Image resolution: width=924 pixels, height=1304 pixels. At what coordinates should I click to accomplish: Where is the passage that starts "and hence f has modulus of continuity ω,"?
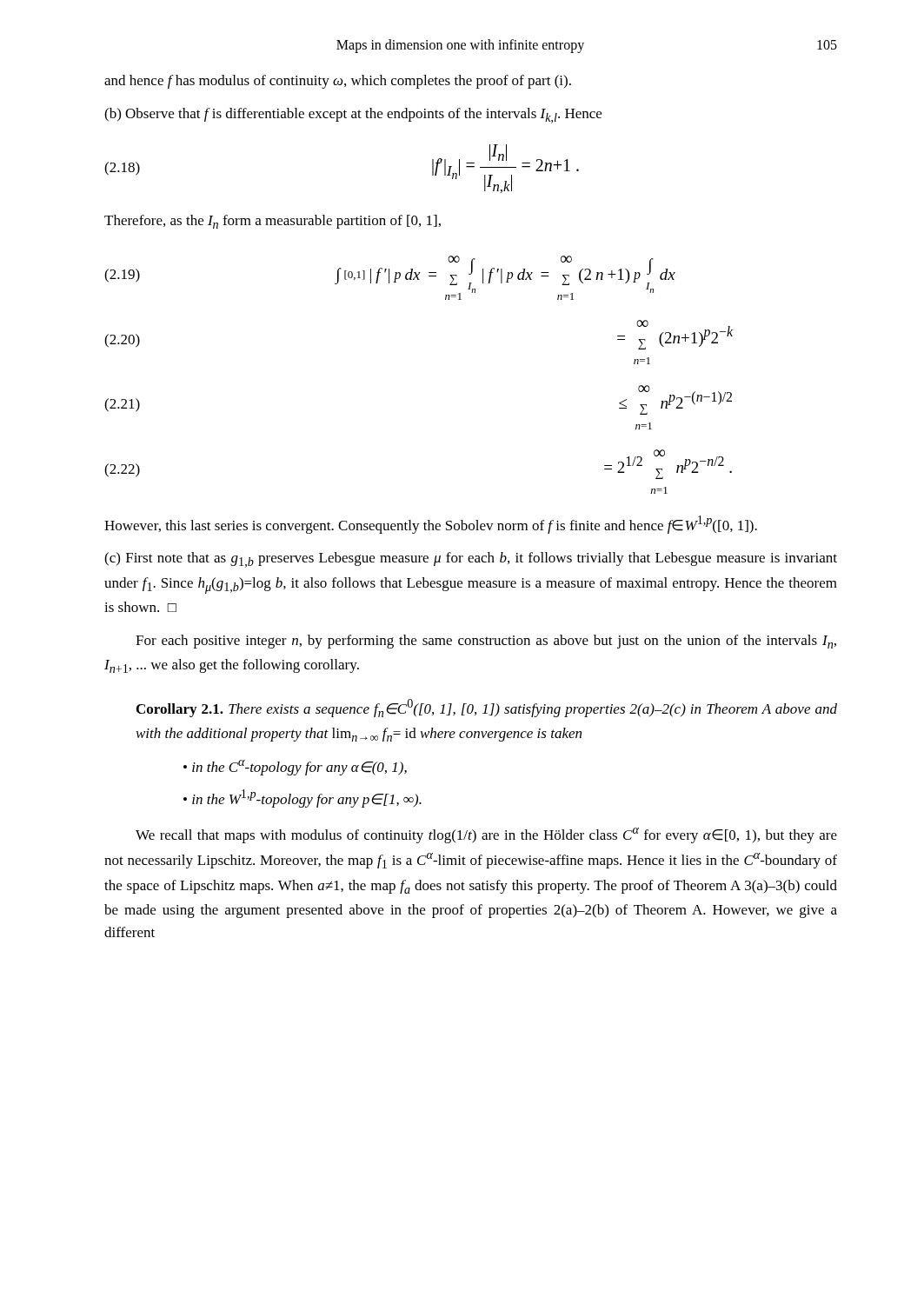pyautogui.click(x=471, y=81)
